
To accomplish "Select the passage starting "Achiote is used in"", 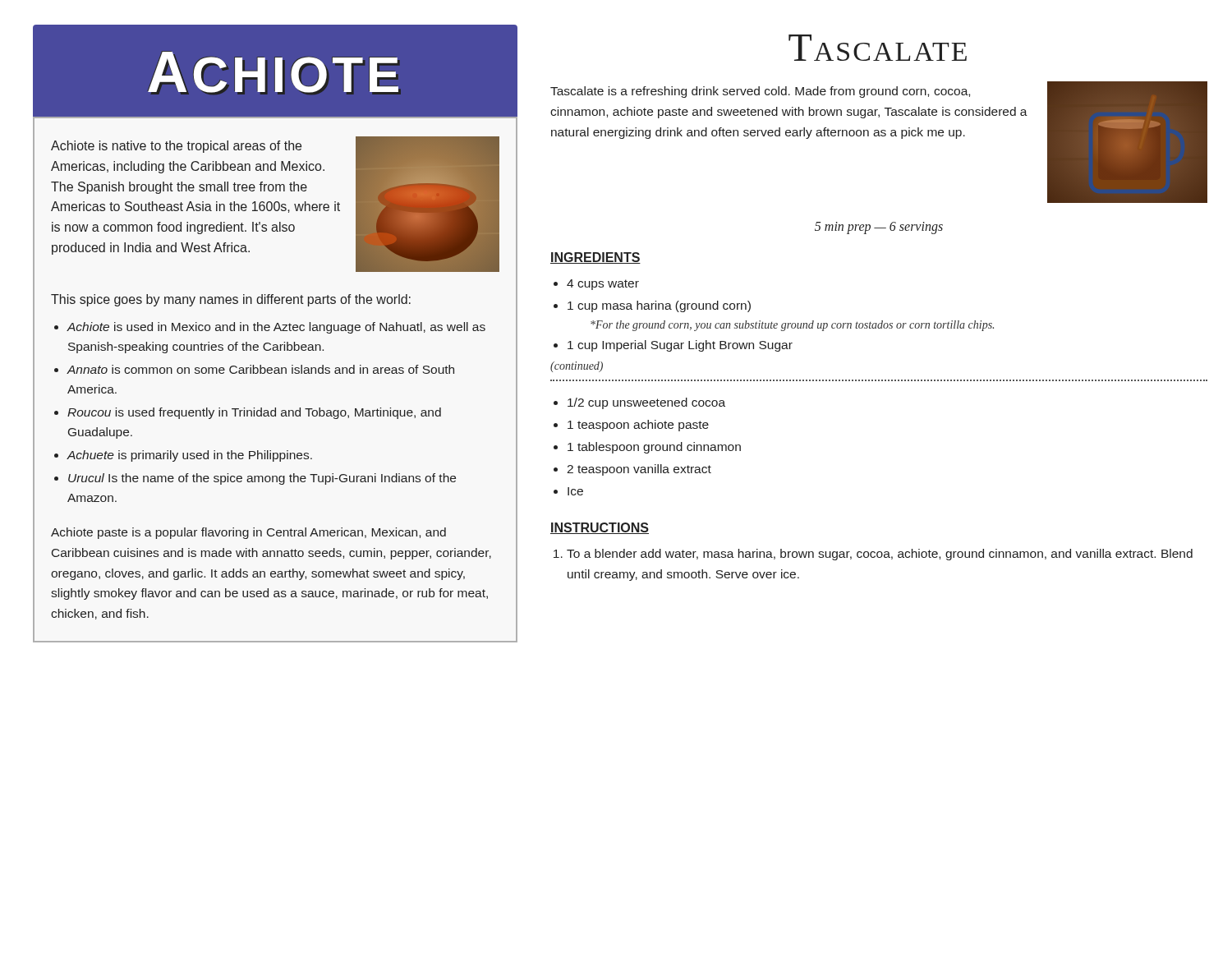I will tap(277, 336).
